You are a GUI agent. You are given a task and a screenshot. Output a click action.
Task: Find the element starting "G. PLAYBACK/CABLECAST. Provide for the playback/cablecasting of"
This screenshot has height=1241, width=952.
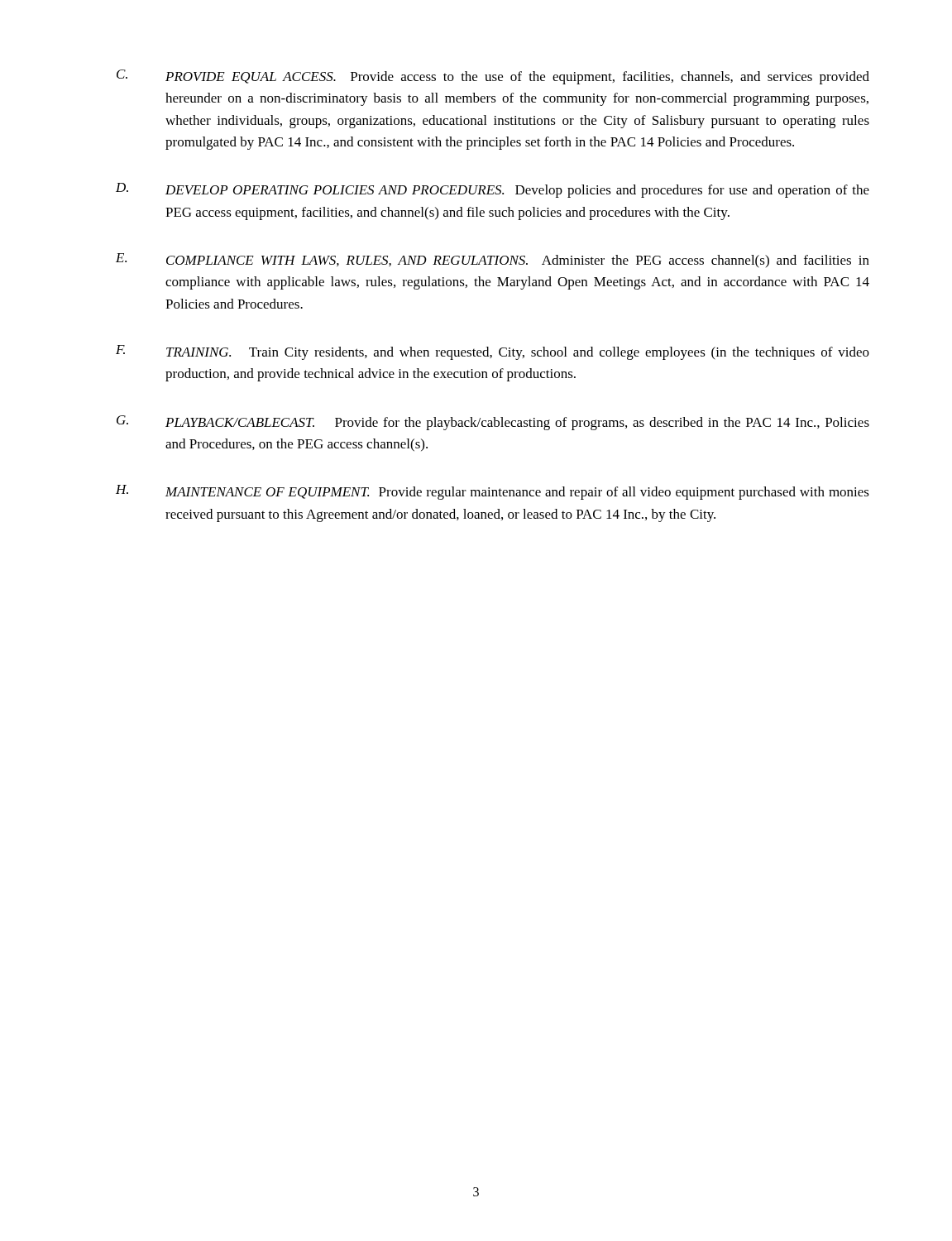point(493,434)
